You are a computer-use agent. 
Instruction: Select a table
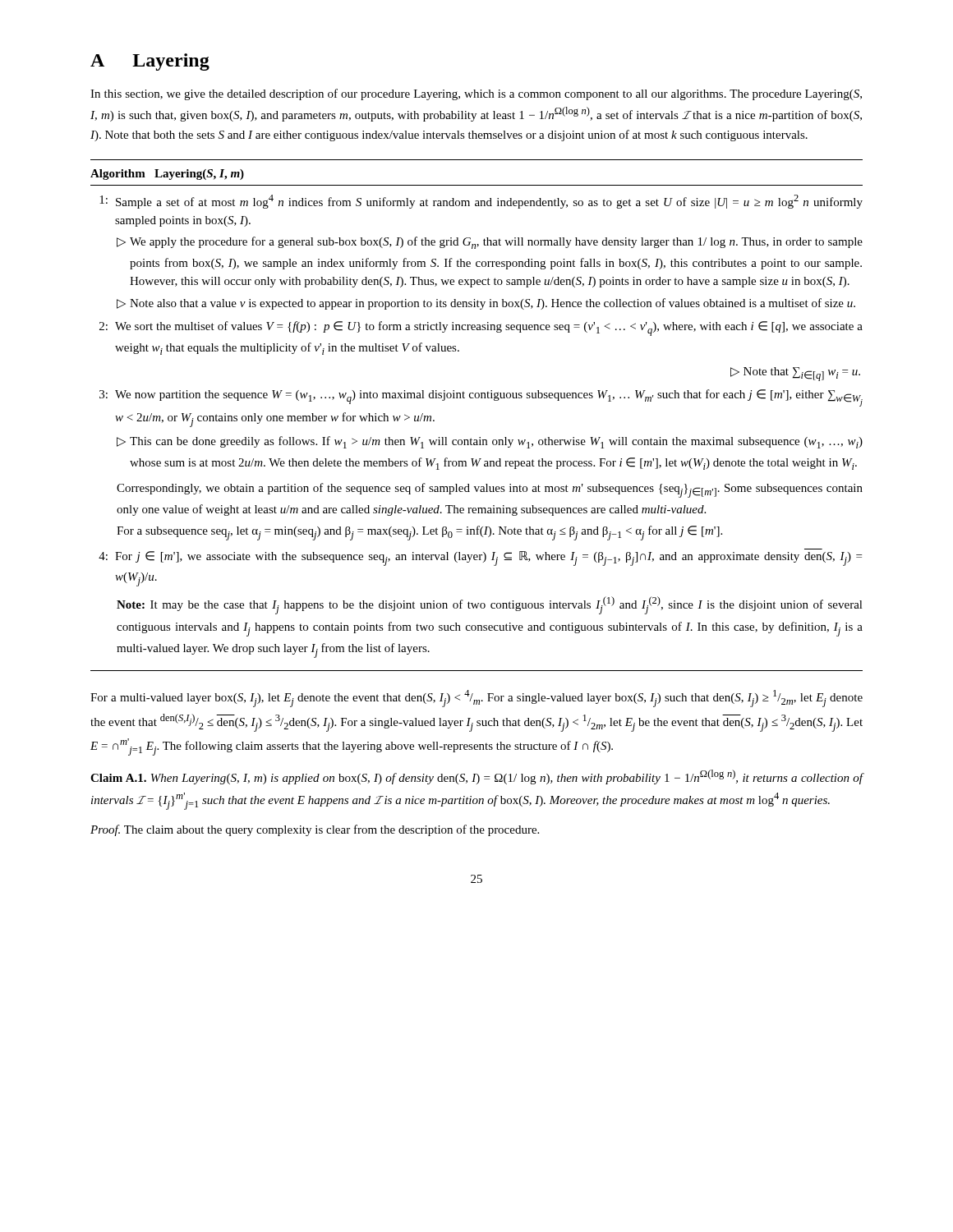pos(476,415)
